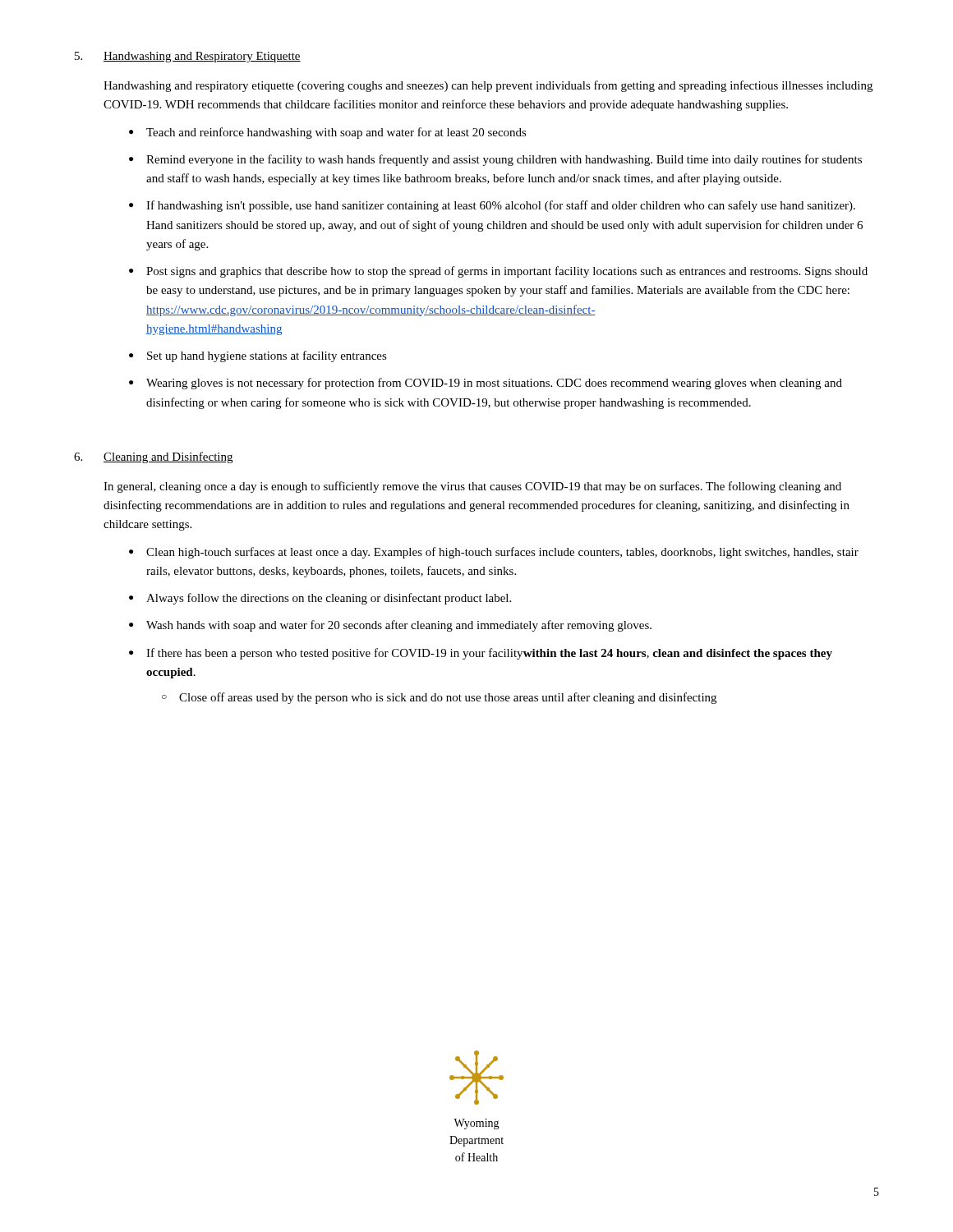
Task: Point to the text starting "Always follow the directions"
Action: [329, 598]
